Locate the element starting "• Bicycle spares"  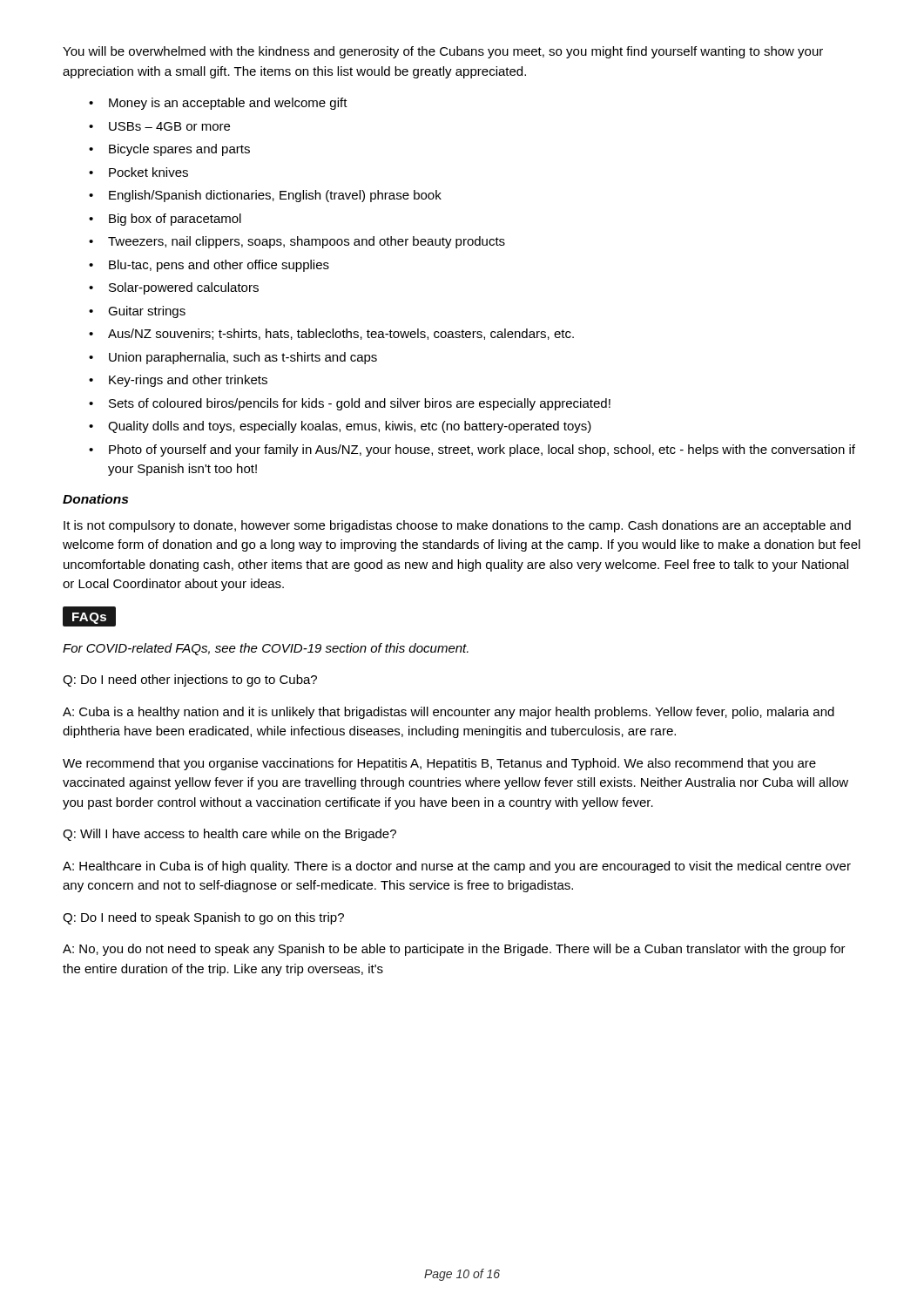[170, 149]
